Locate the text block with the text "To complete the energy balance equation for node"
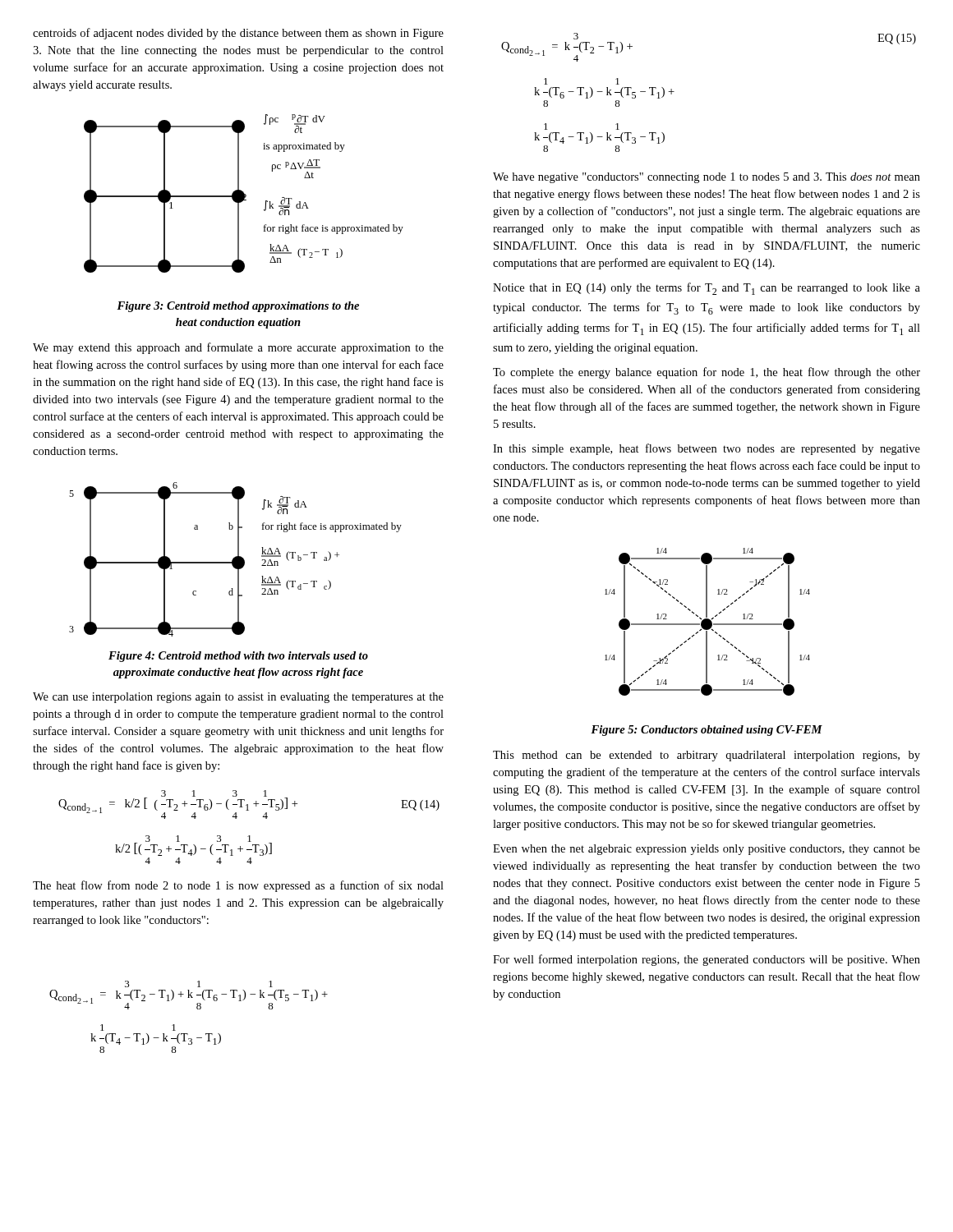Screen dimensions: 1232x953 pyautogui.click(x=707, y=398)
